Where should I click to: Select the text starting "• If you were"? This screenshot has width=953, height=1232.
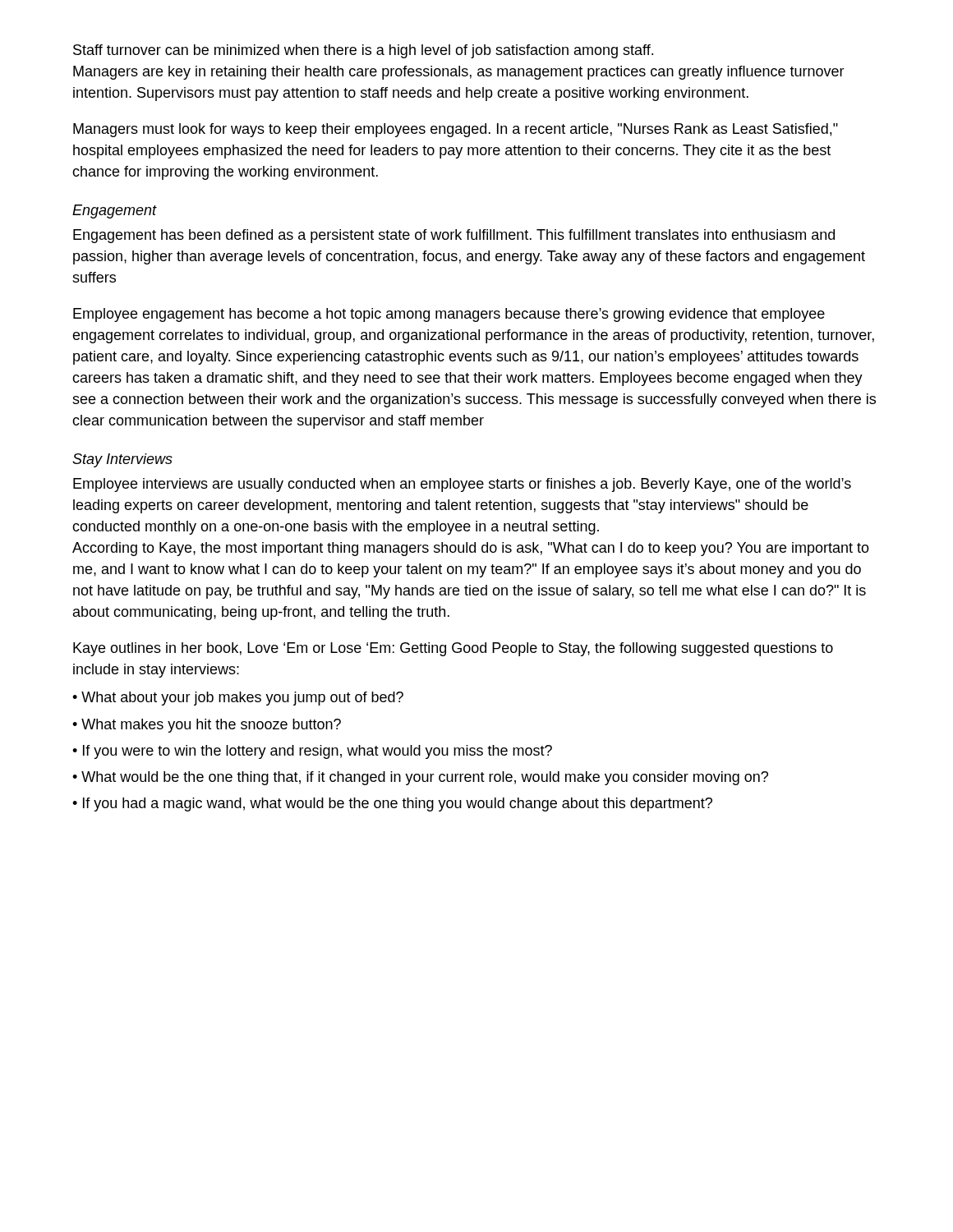pos(312,750)
